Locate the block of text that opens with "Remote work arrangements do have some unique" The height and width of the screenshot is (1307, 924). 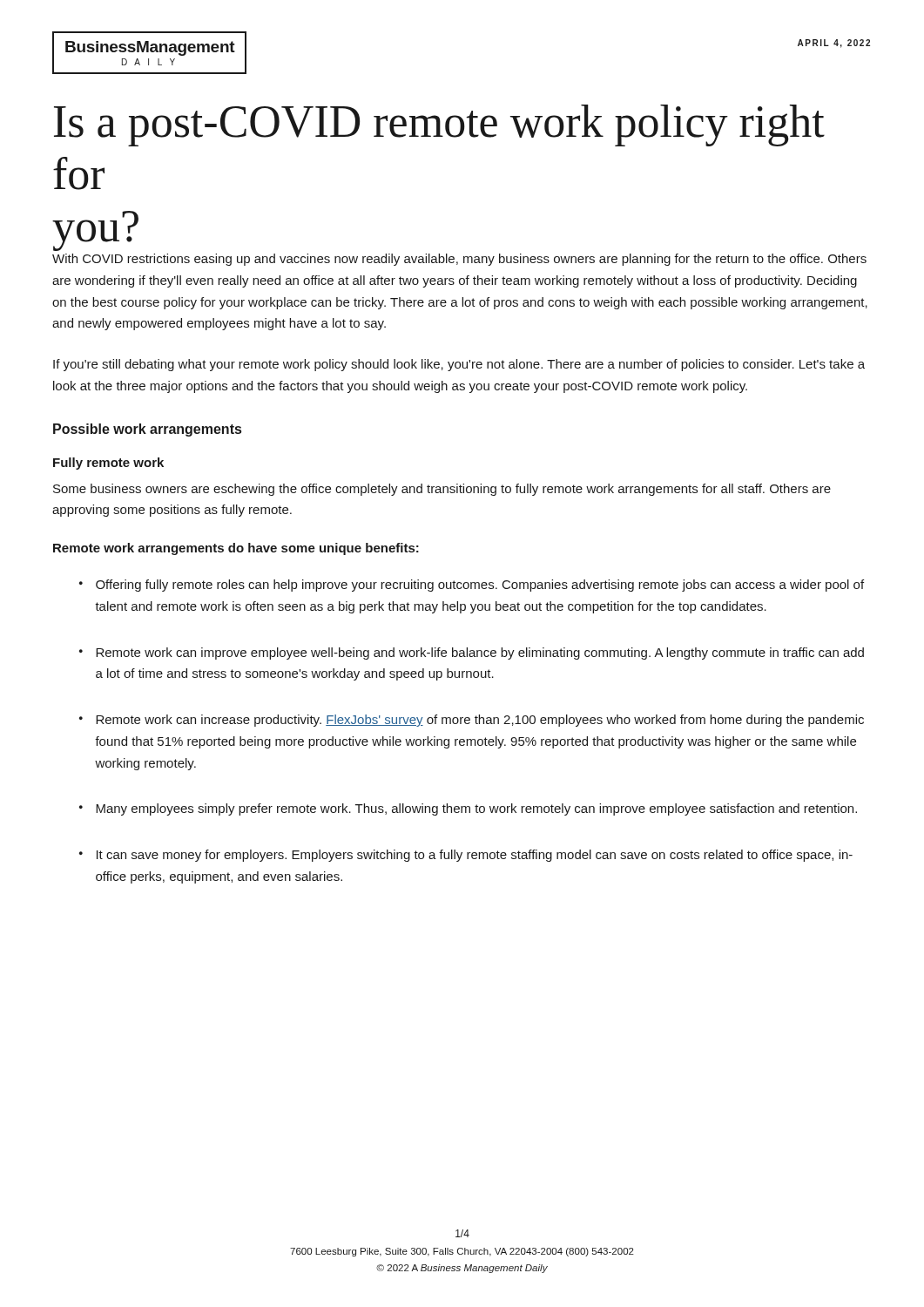point(236,548)
